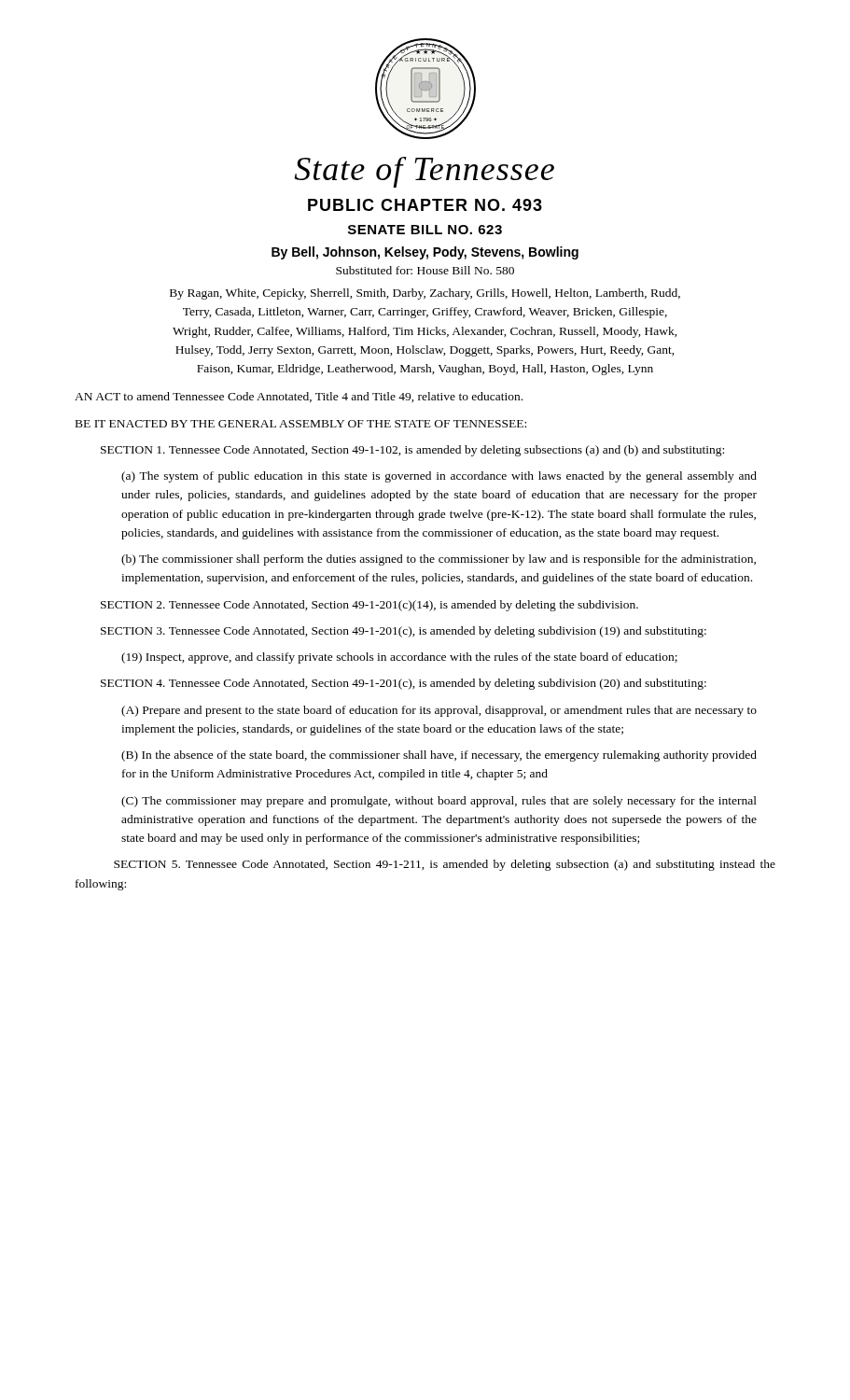Locate the logo
Screen dimensions: 1400x850
[x=425, y=89]
